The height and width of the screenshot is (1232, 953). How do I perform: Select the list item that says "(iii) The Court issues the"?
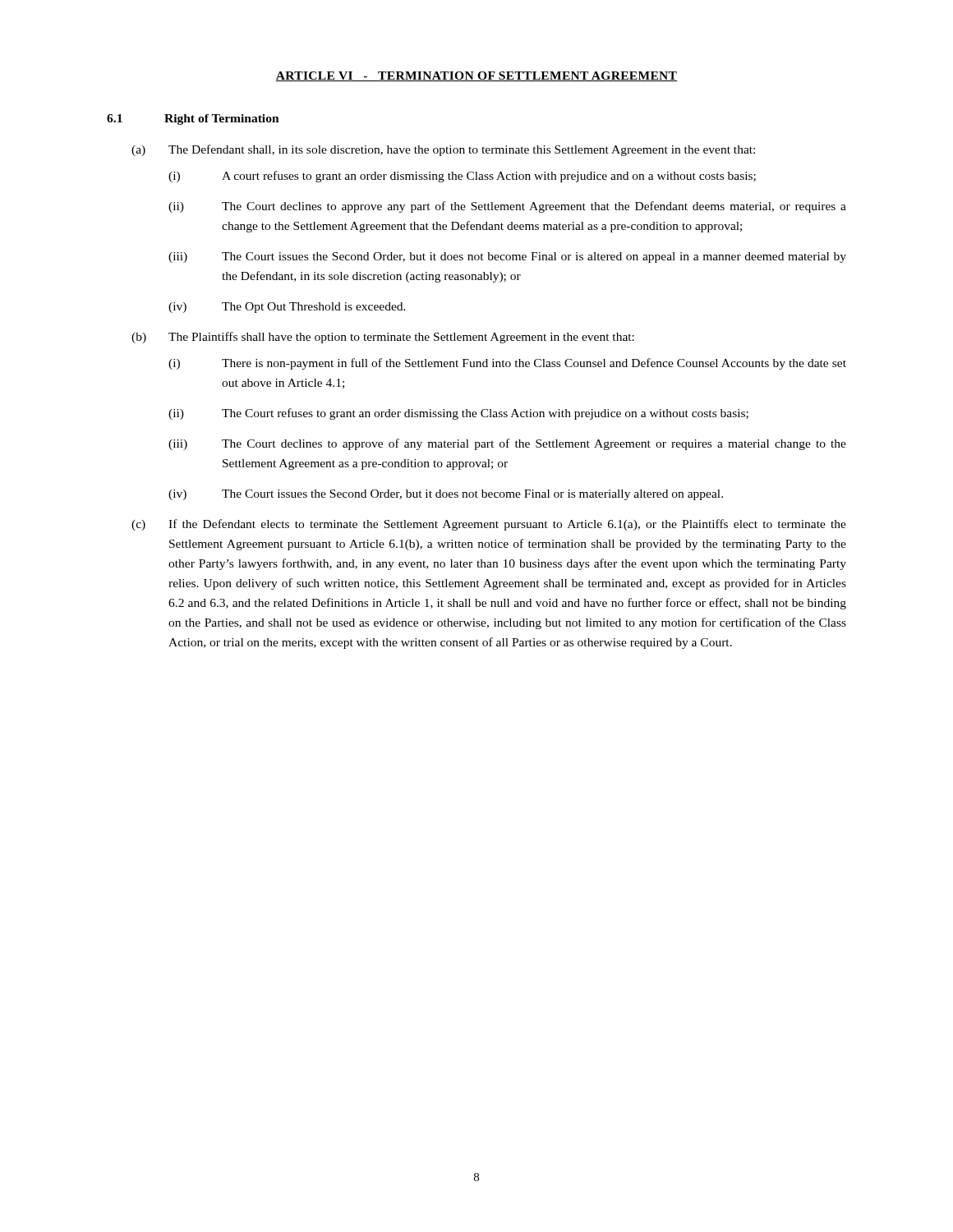507,266
